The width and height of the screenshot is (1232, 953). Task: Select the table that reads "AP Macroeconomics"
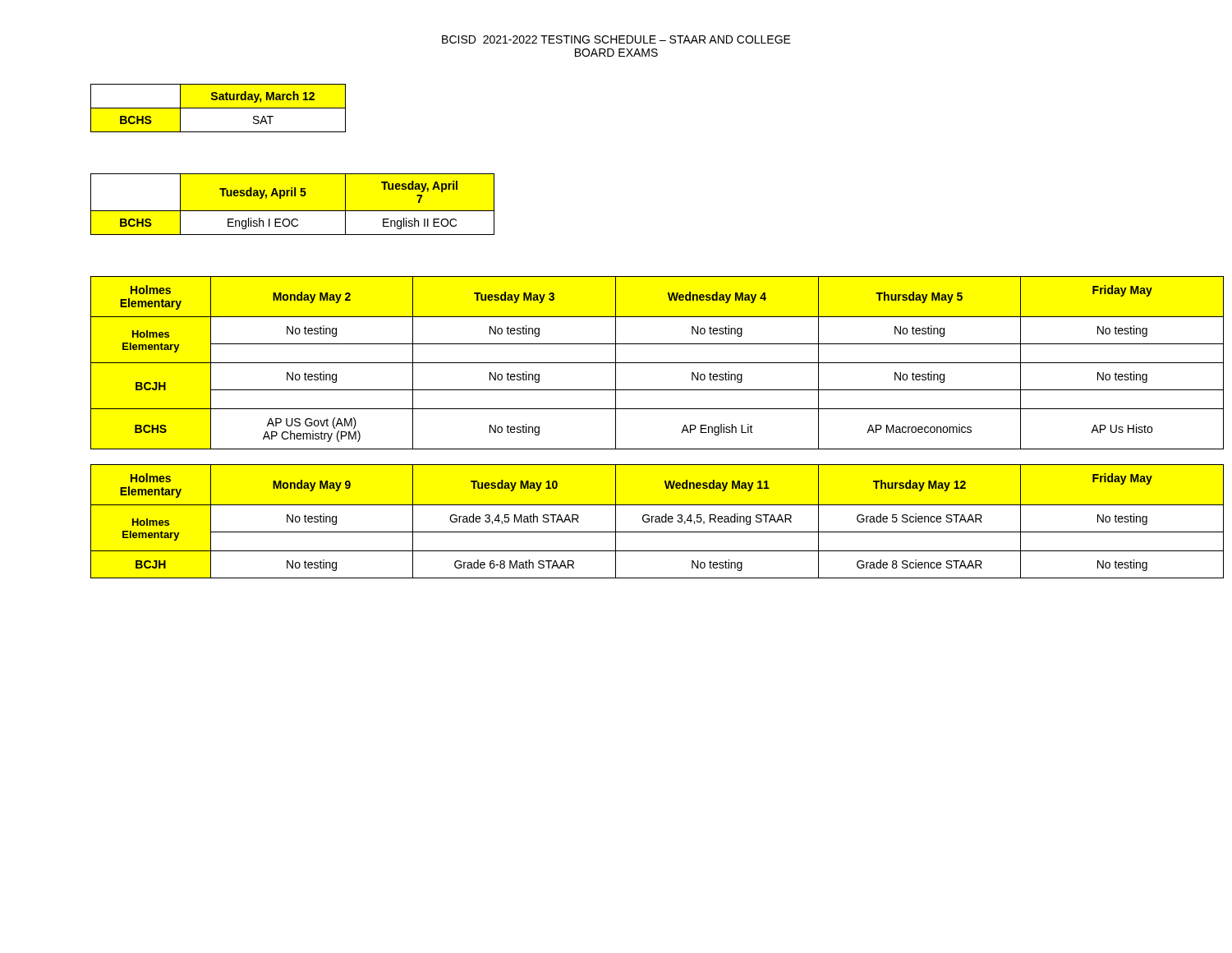point(641,363)
